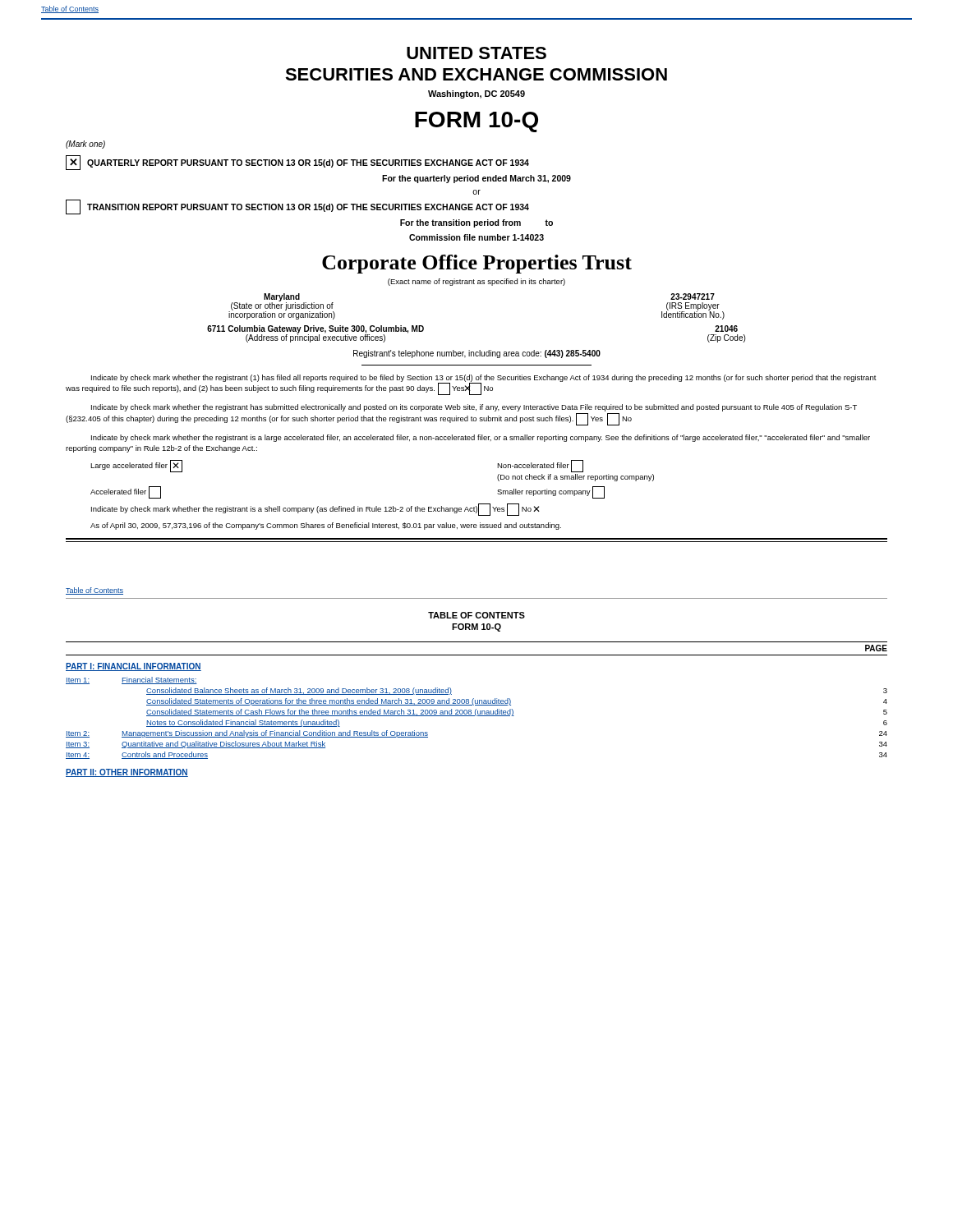The width and height of the screenshot is (953, 1232).
Task: Find the block on this page that starts "Indicate by check mark whether the registrant (1)"
Action: (x=471, y=384)
